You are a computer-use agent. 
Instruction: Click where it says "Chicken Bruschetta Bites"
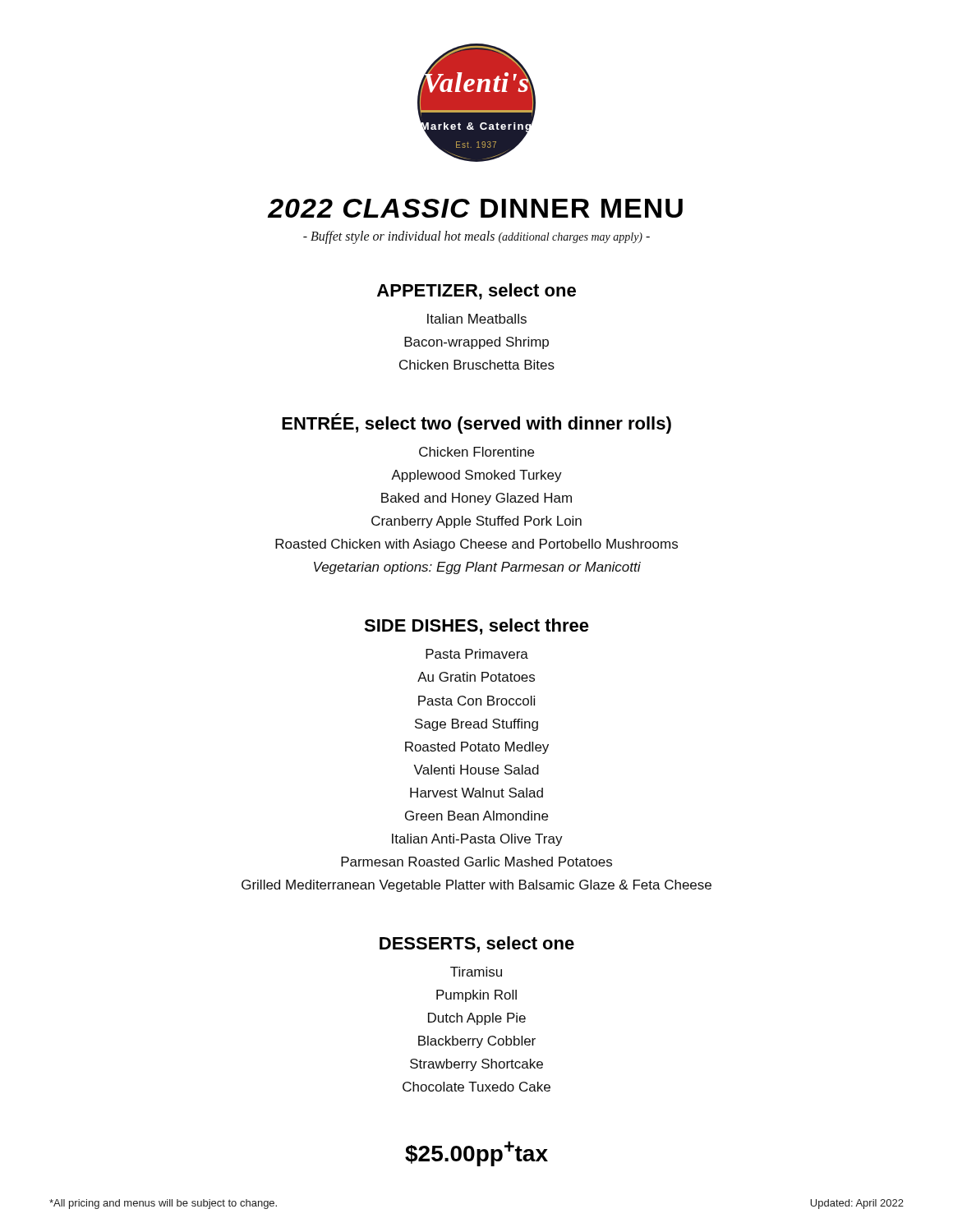476,365
